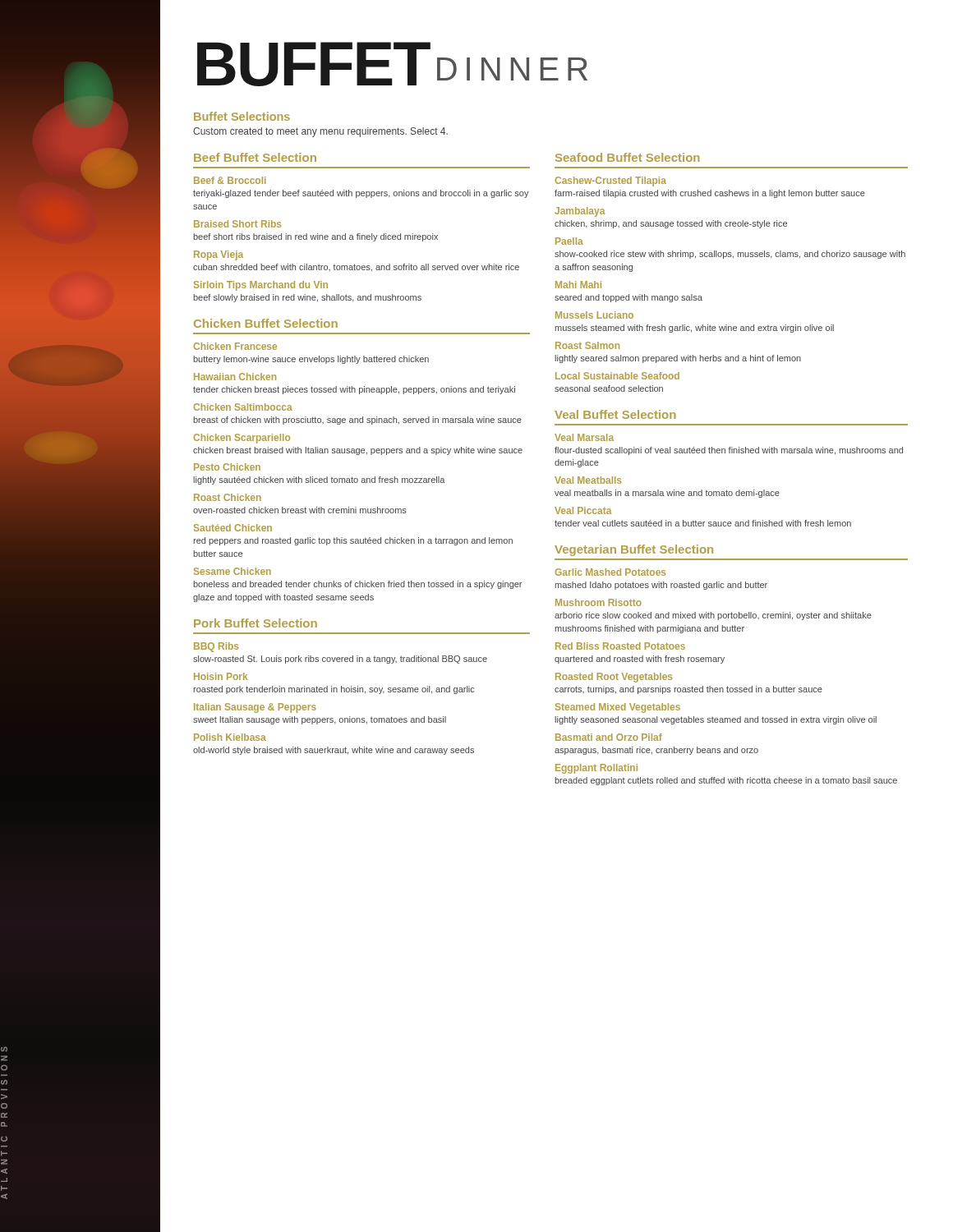
Task: Click the passage that begins "Basmati and Orzo Pilaf asparagus, basmati"
Action: coord(731,744)
